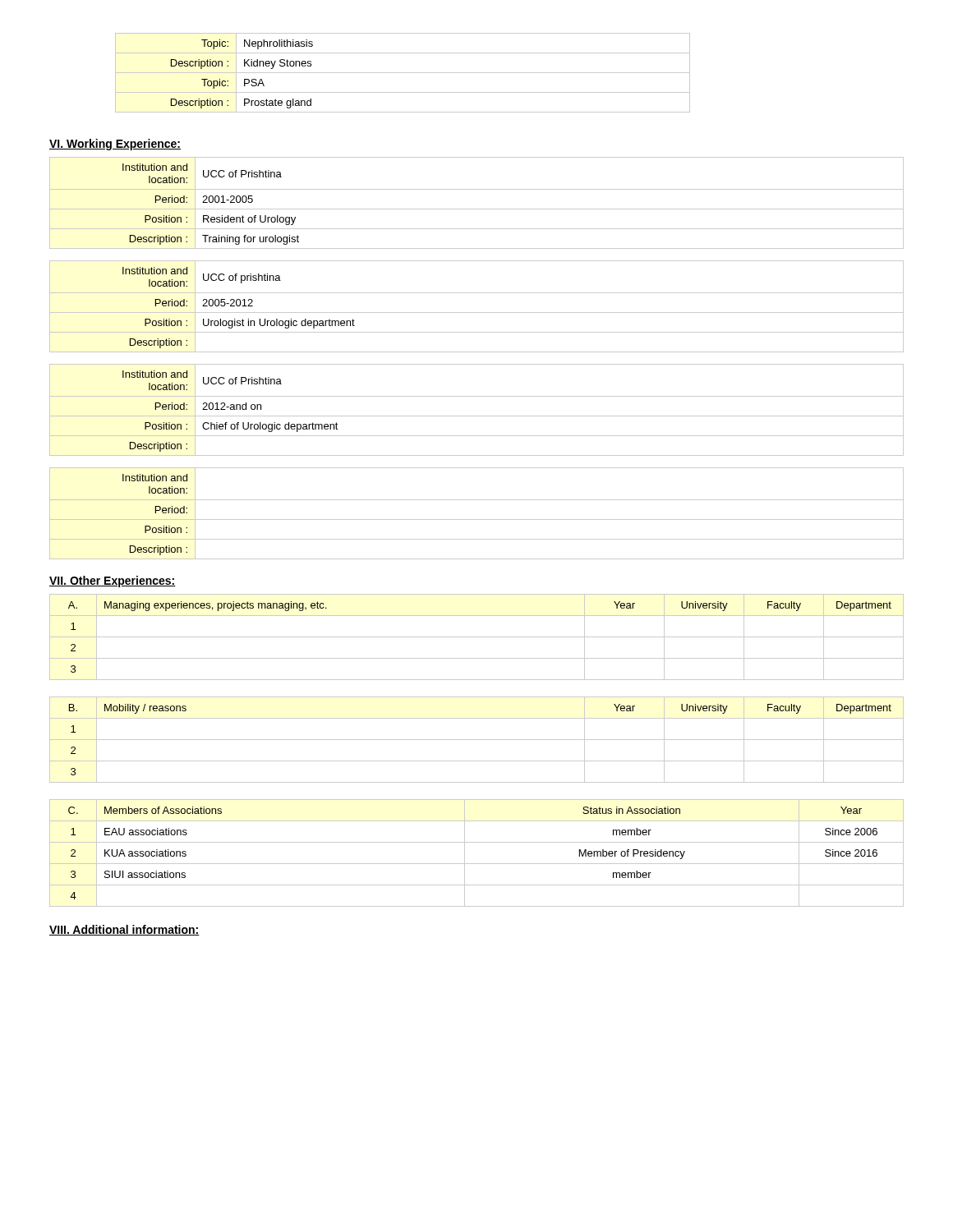Viewport: 953px width, 1232px height.
Task: Click on the table containing "EAU associations"
Action: click(476, 853)
